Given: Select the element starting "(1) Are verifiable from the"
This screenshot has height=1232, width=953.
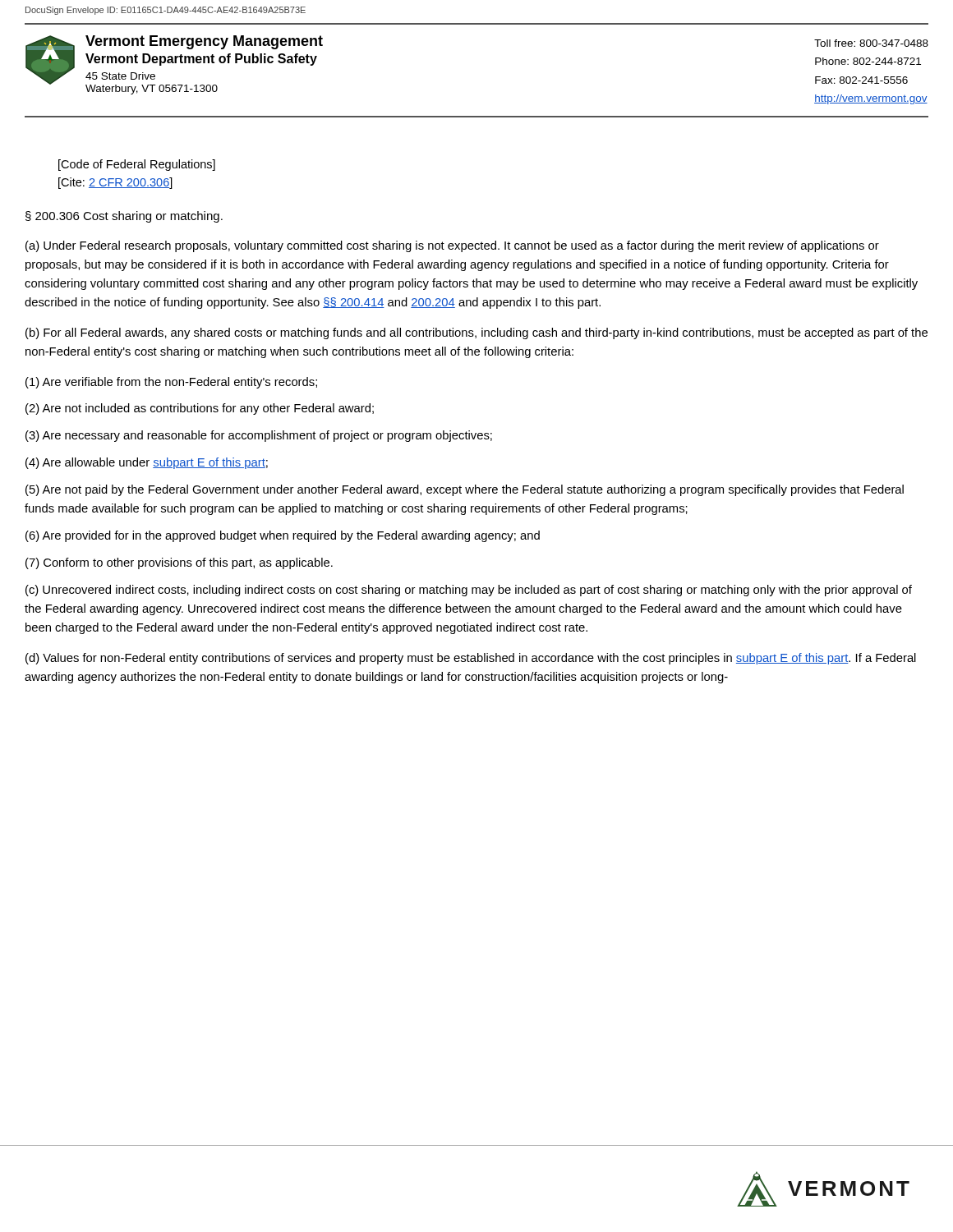Looking at the screenshot, I should click(171, 382).
